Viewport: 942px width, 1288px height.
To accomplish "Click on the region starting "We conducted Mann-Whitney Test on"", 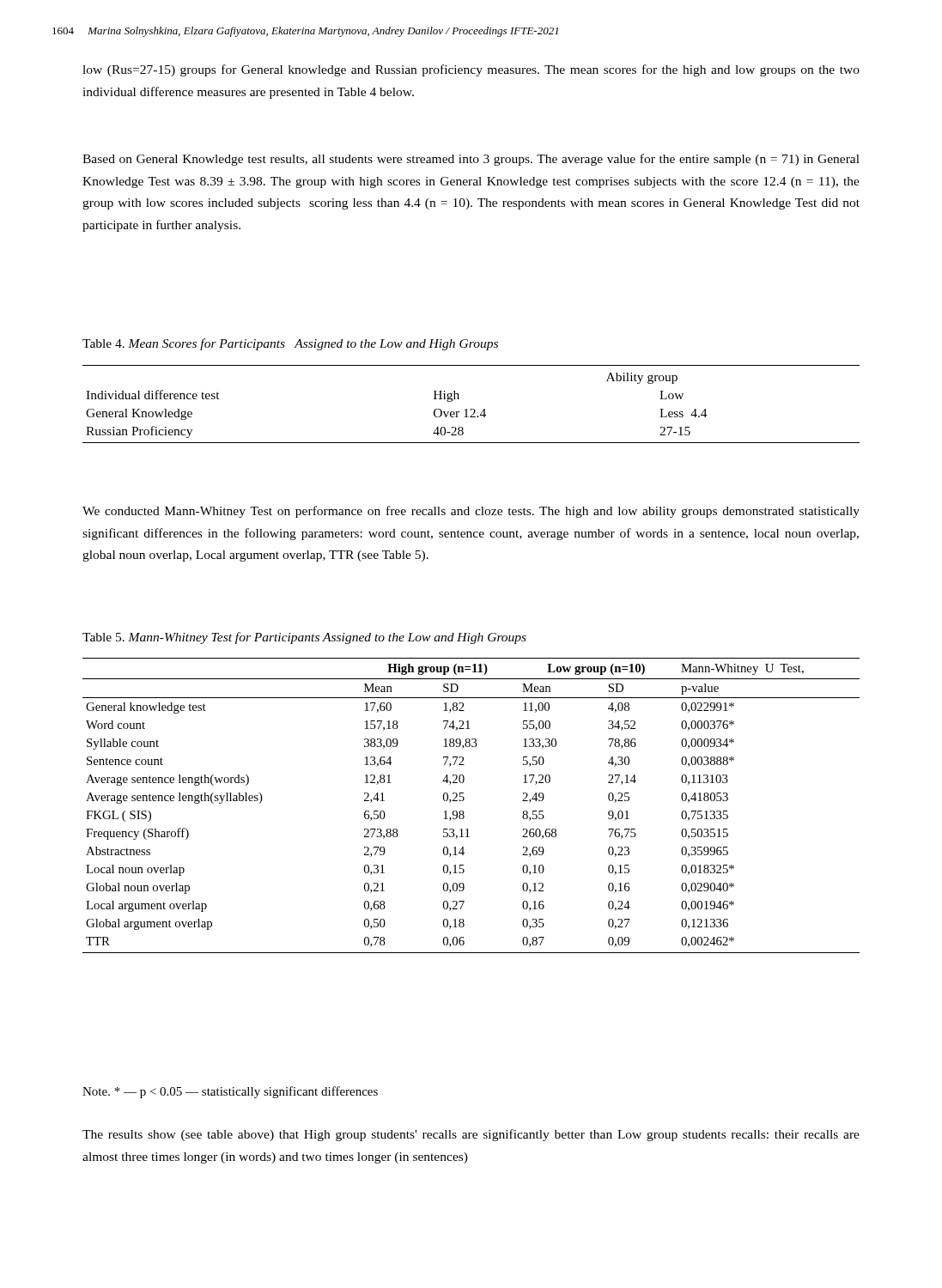I will point(471,532).
